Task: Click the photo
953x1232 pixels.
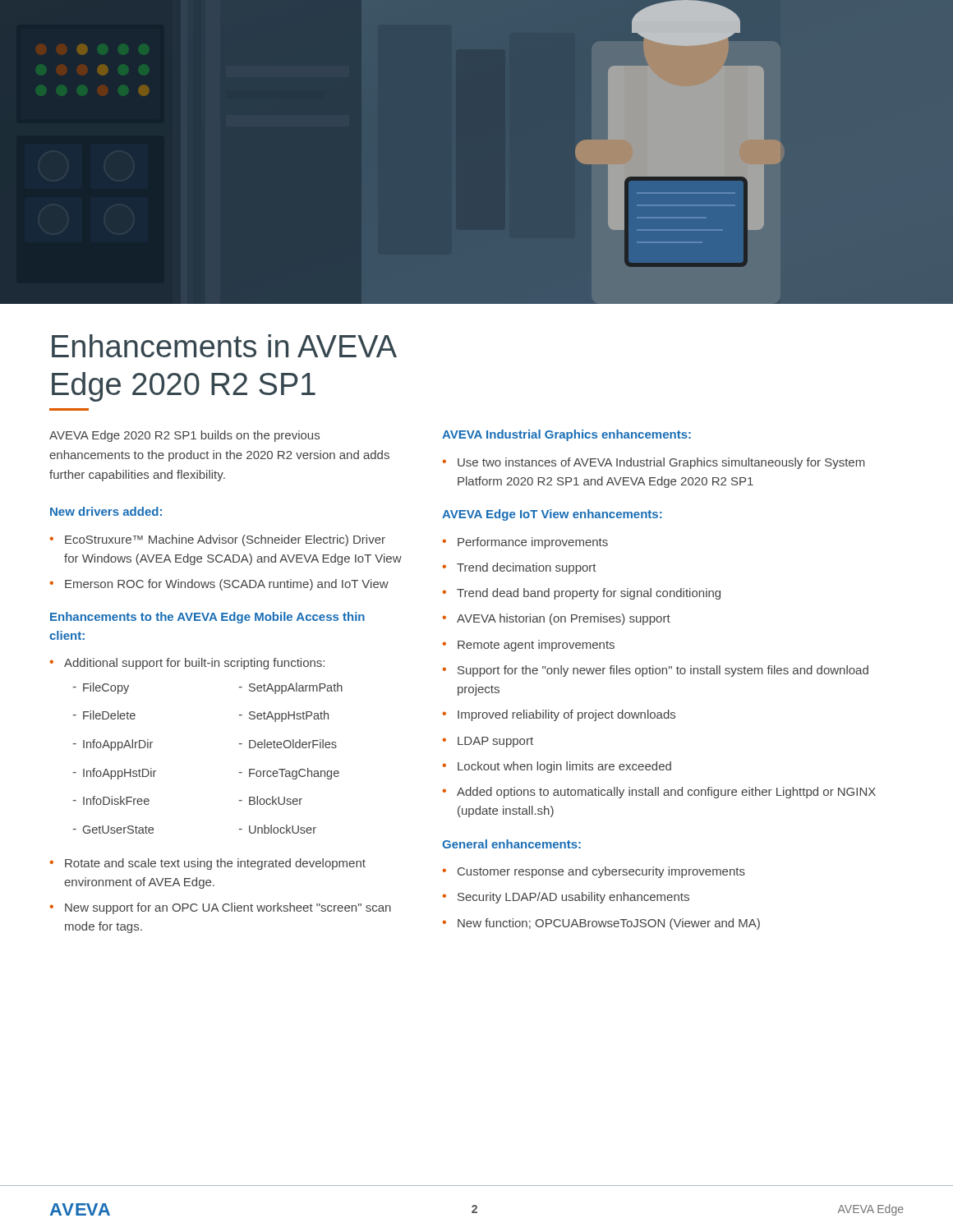Action: coord(476,152)
